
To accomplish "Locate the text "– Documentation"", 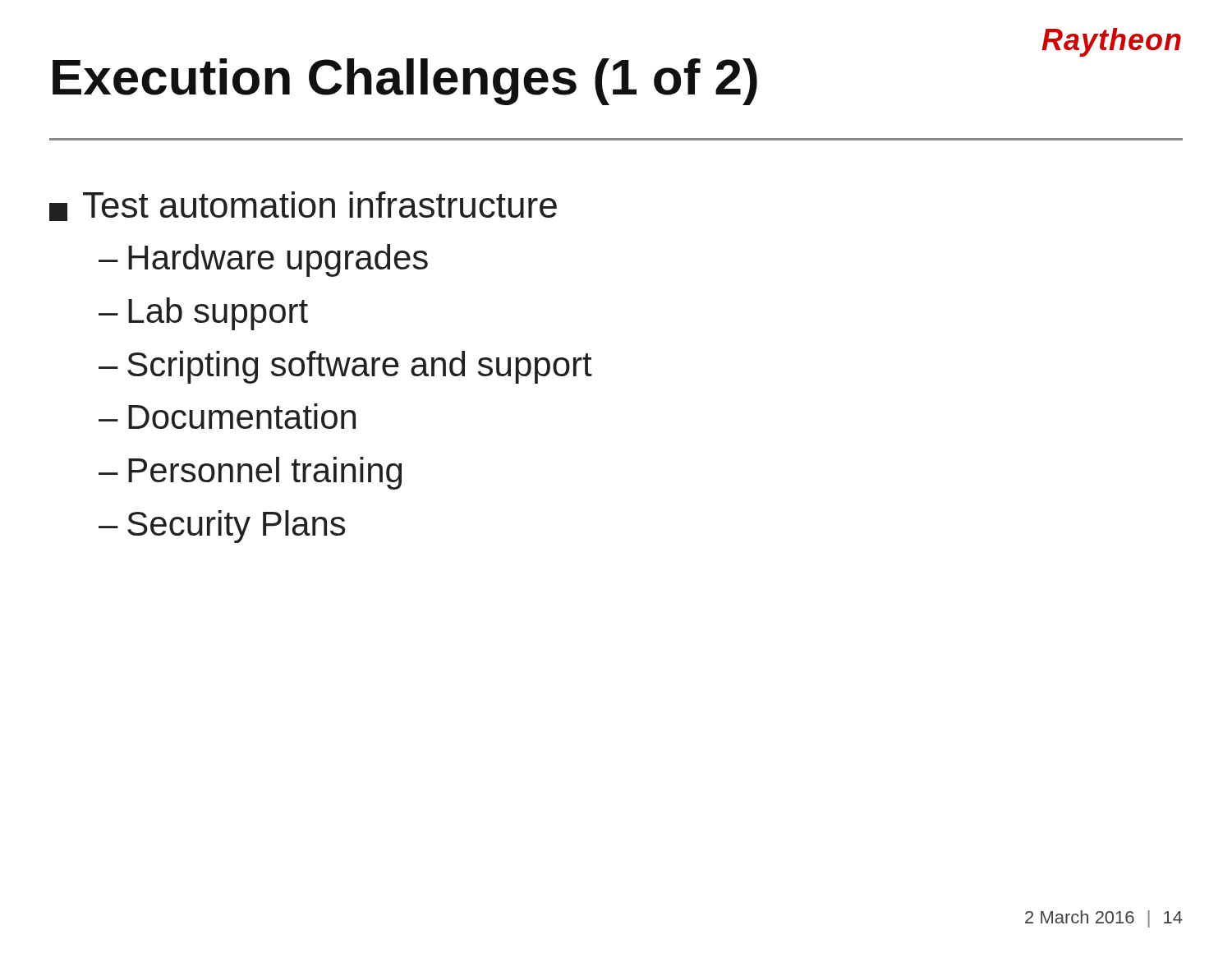I will point(228,418).
